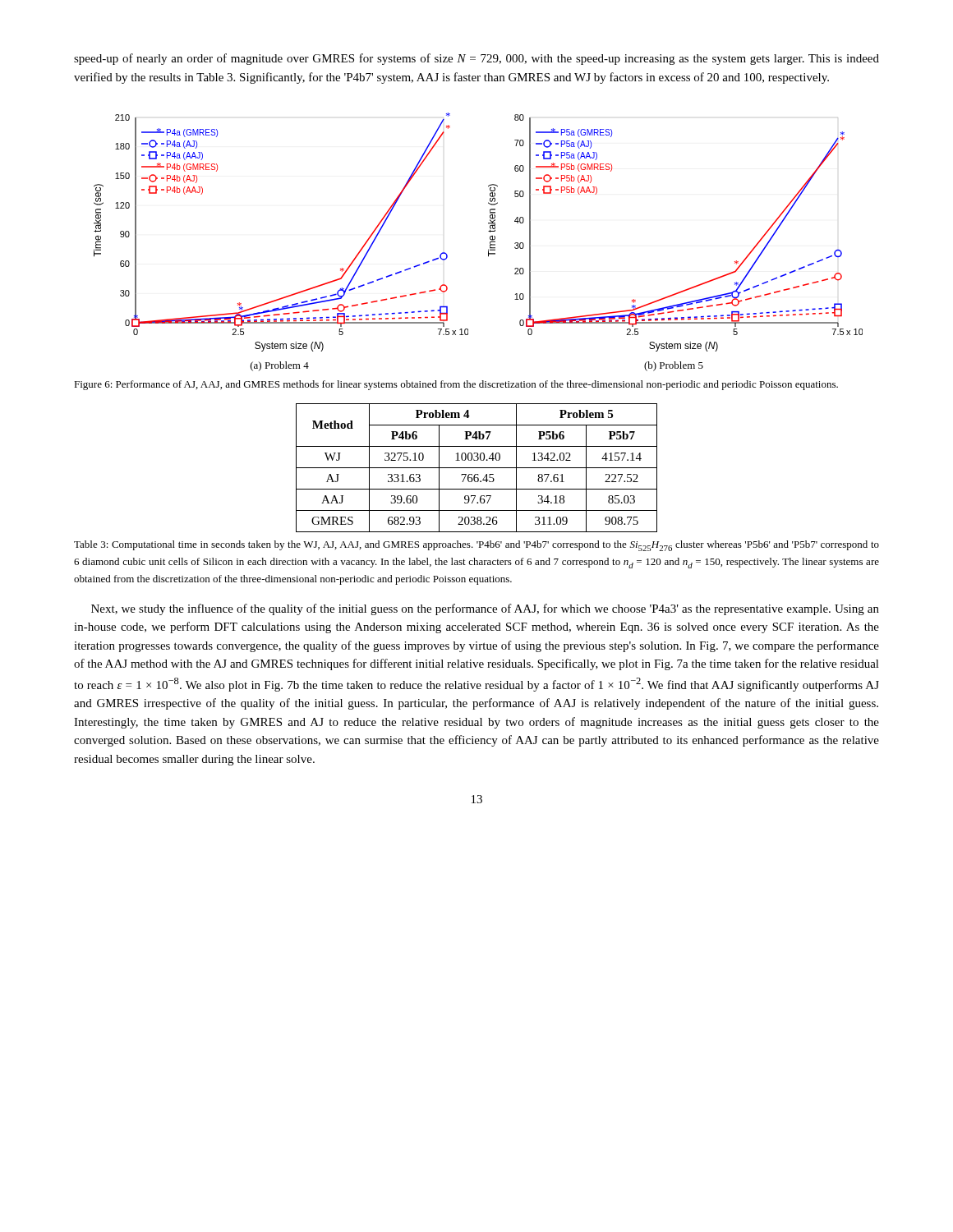Image resolution: width=953 pixels, height=1232 pixels.
Task: Locate the table with the text "Problem 4"
Action: click(476, 468)
